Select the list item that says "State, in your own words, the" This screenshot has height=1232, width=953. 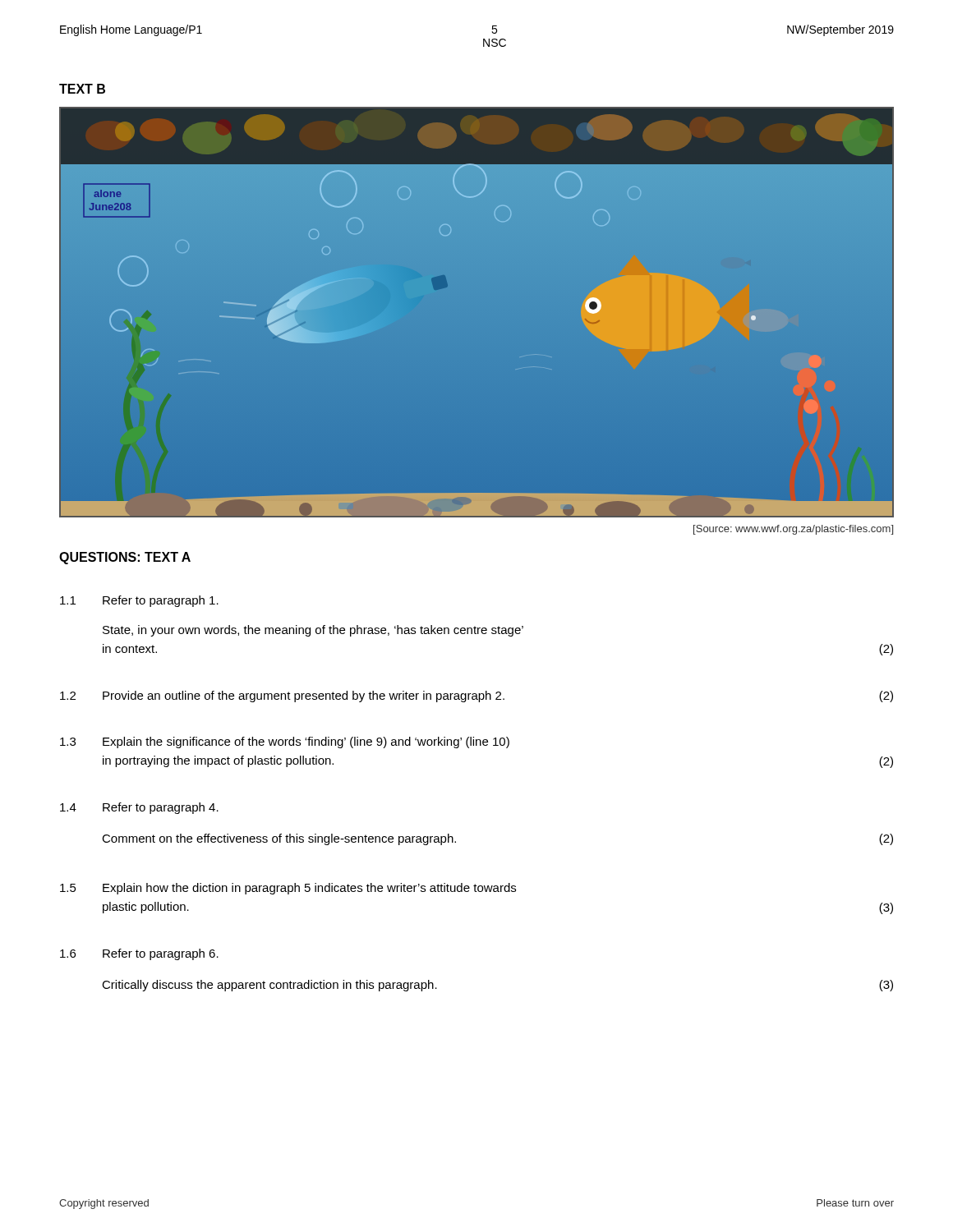point(498,639)
